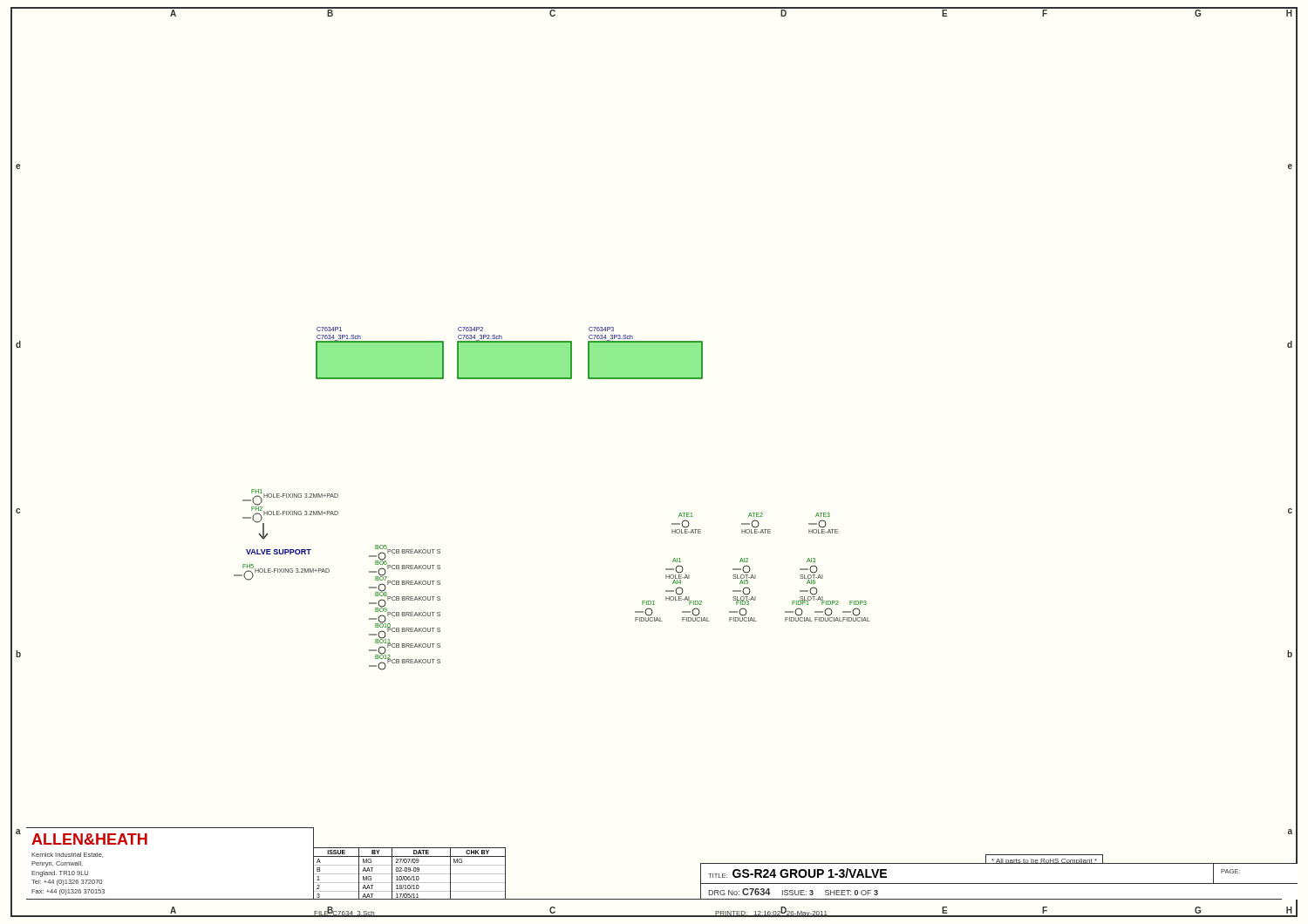Locate the text block starting "All parts to"
The image size is (1308, 924).
pyautogui.click(x=1044, y=861)
